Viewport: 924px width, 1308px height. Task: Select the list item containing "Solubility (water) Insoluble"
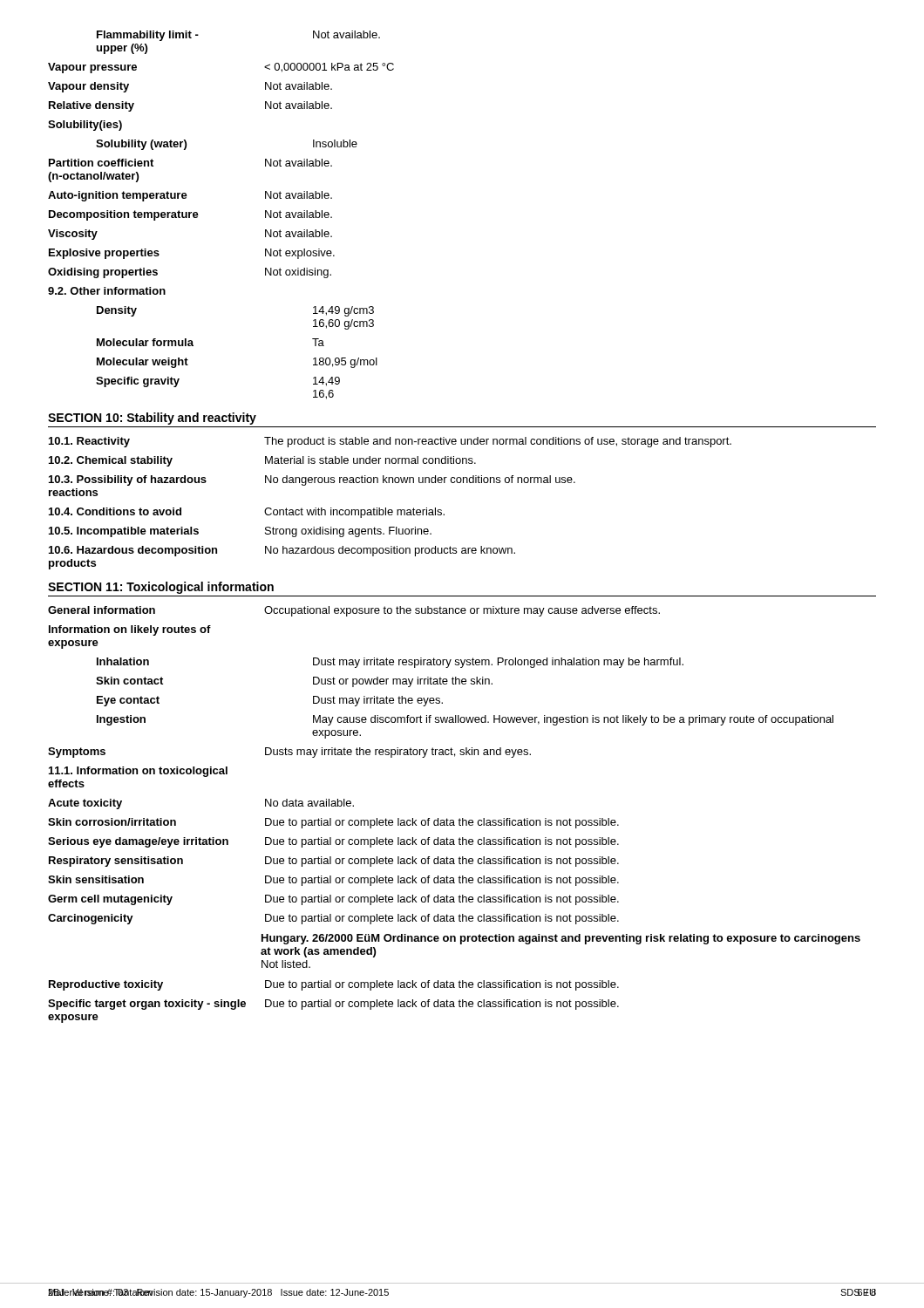pos(142,144)
